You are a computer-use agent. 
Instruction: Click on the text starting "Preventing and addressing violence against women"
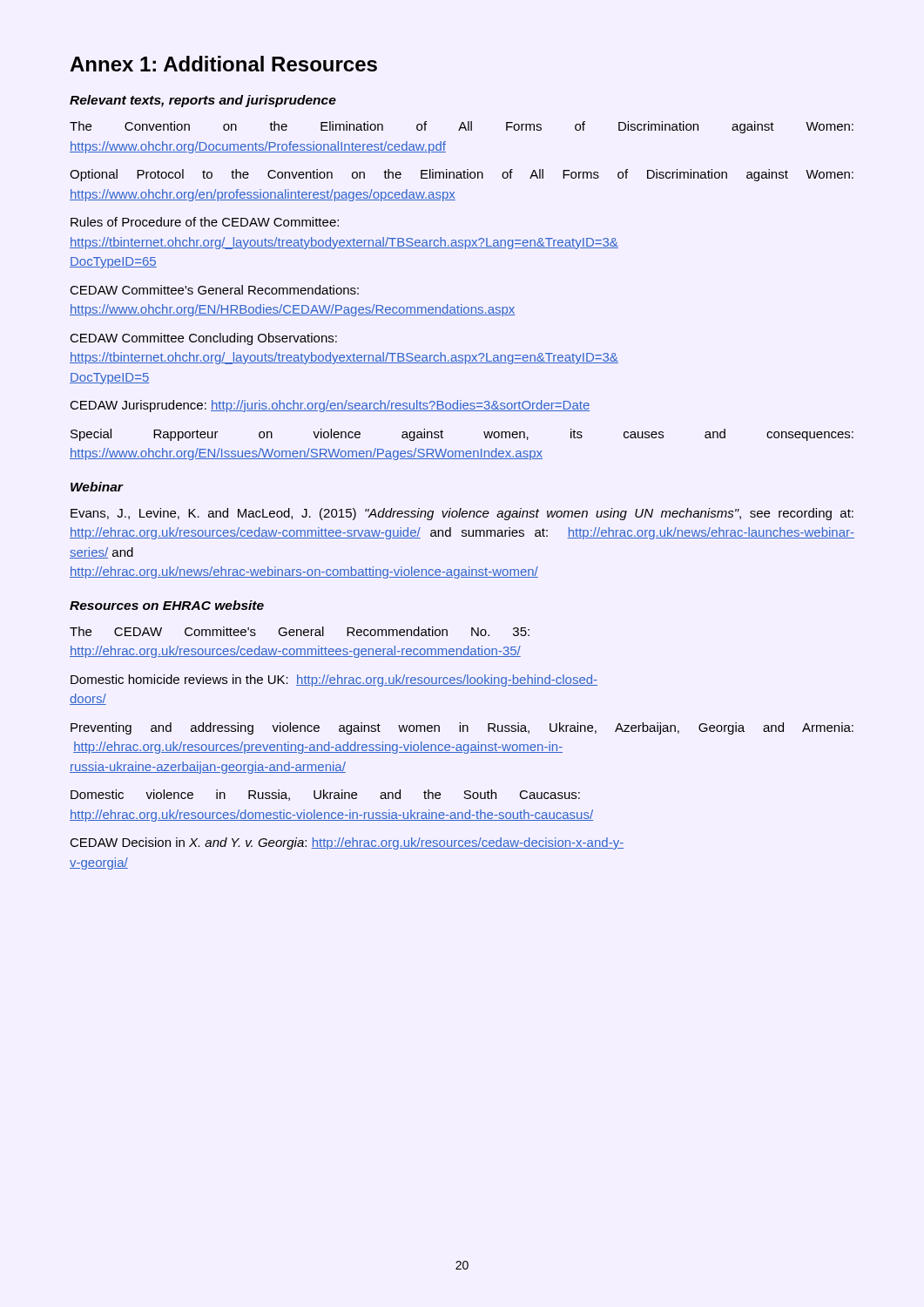(x=462, y=746)
